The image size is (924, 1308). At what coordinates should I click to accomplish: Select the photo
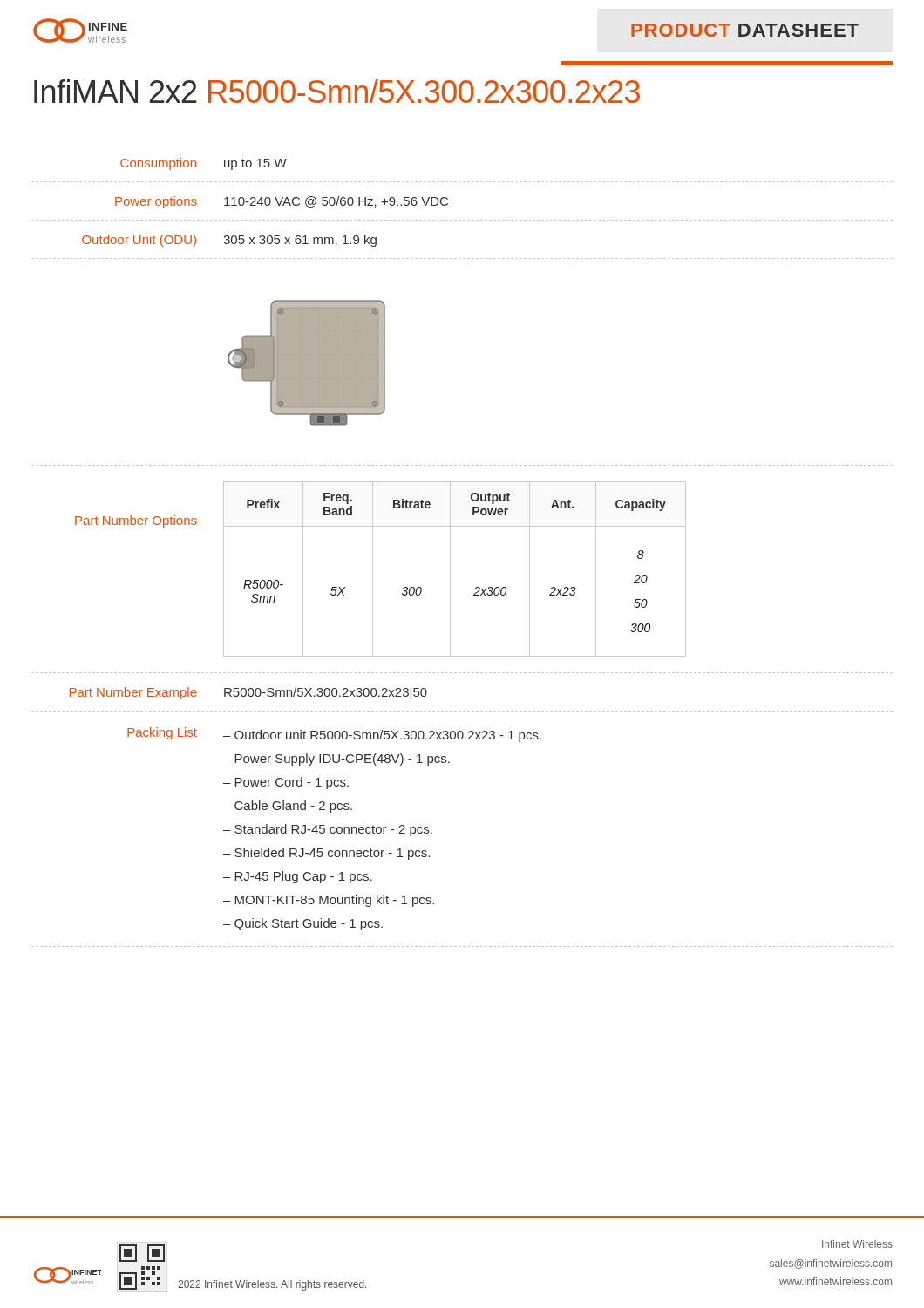462,362
